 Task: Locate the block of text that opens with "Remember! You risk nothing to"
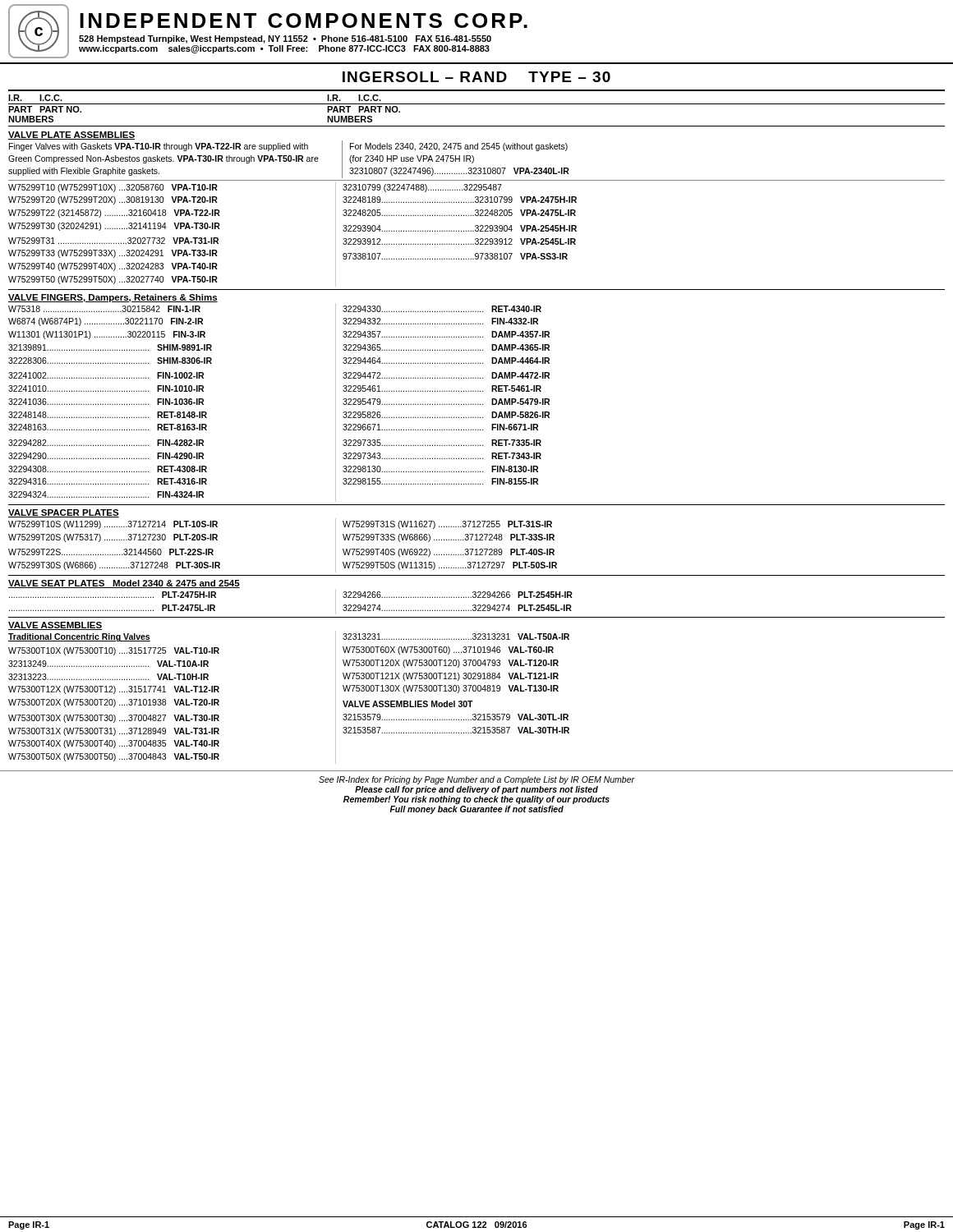[x=476, y=799]
